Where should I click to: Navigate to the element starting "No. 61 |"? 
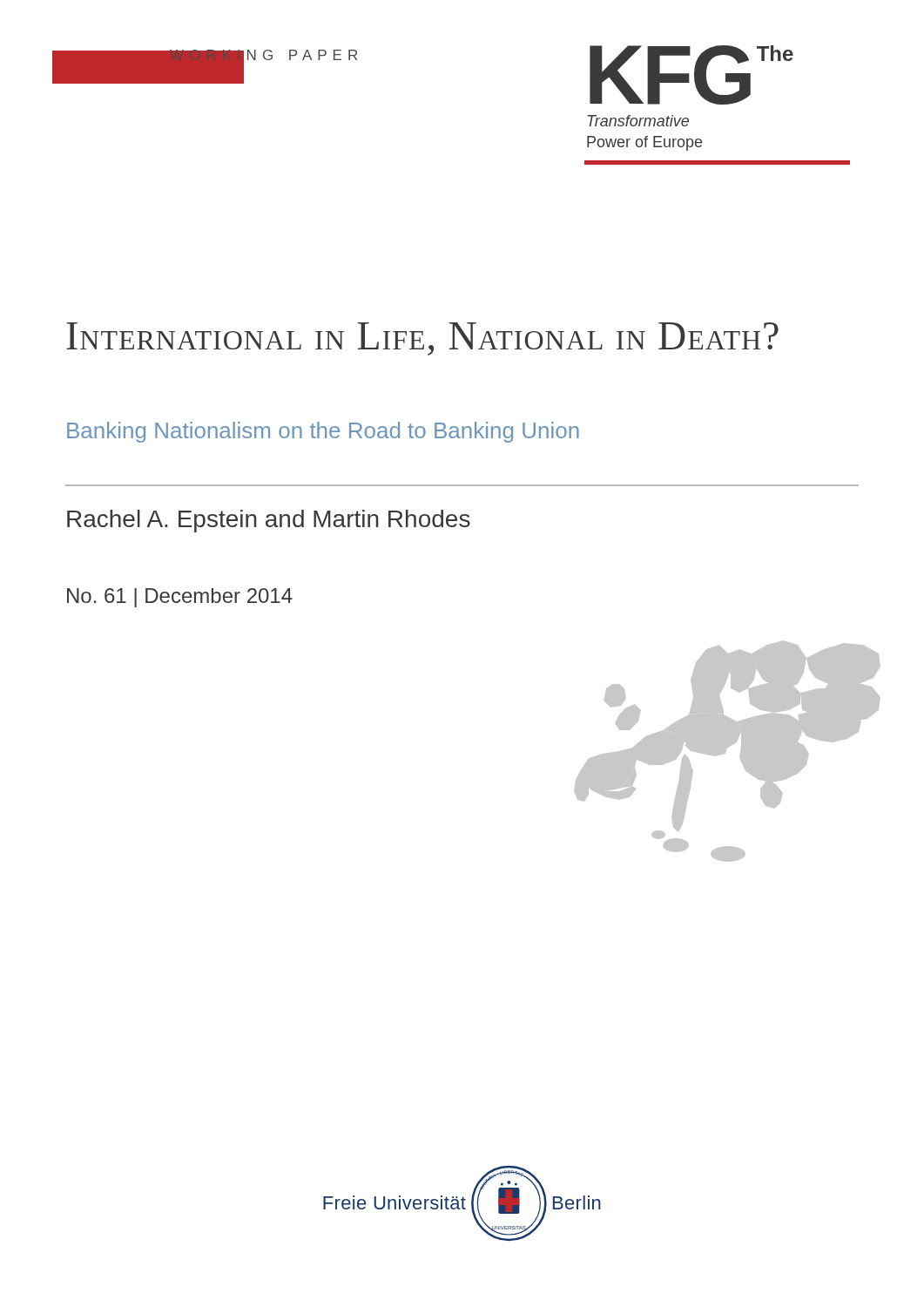[179, 596]
